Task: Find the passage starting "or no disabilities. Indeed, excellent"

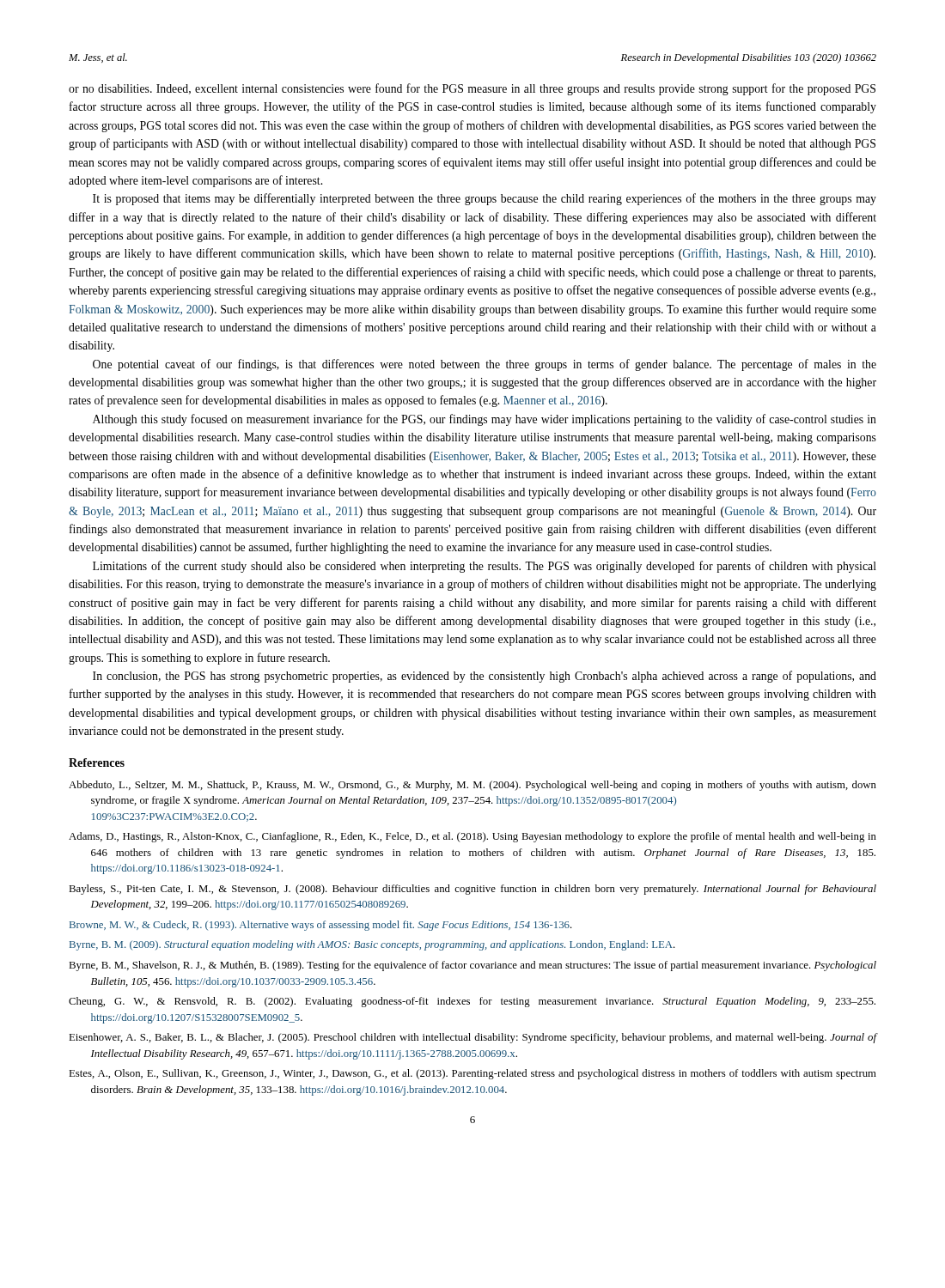Action: (472, 410)
